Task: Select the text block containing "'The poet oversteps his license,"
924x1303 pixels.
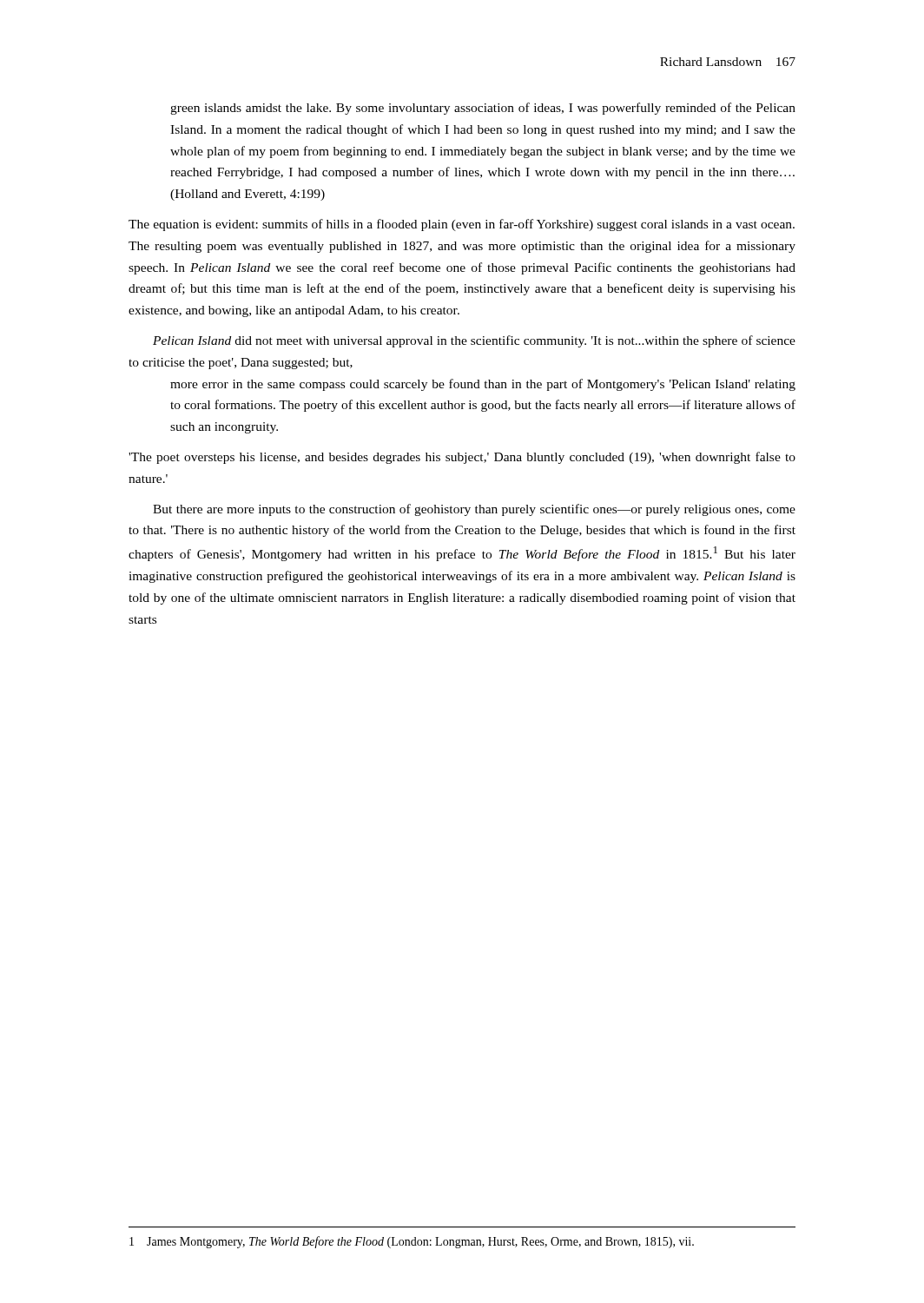Action: (462, 467)
